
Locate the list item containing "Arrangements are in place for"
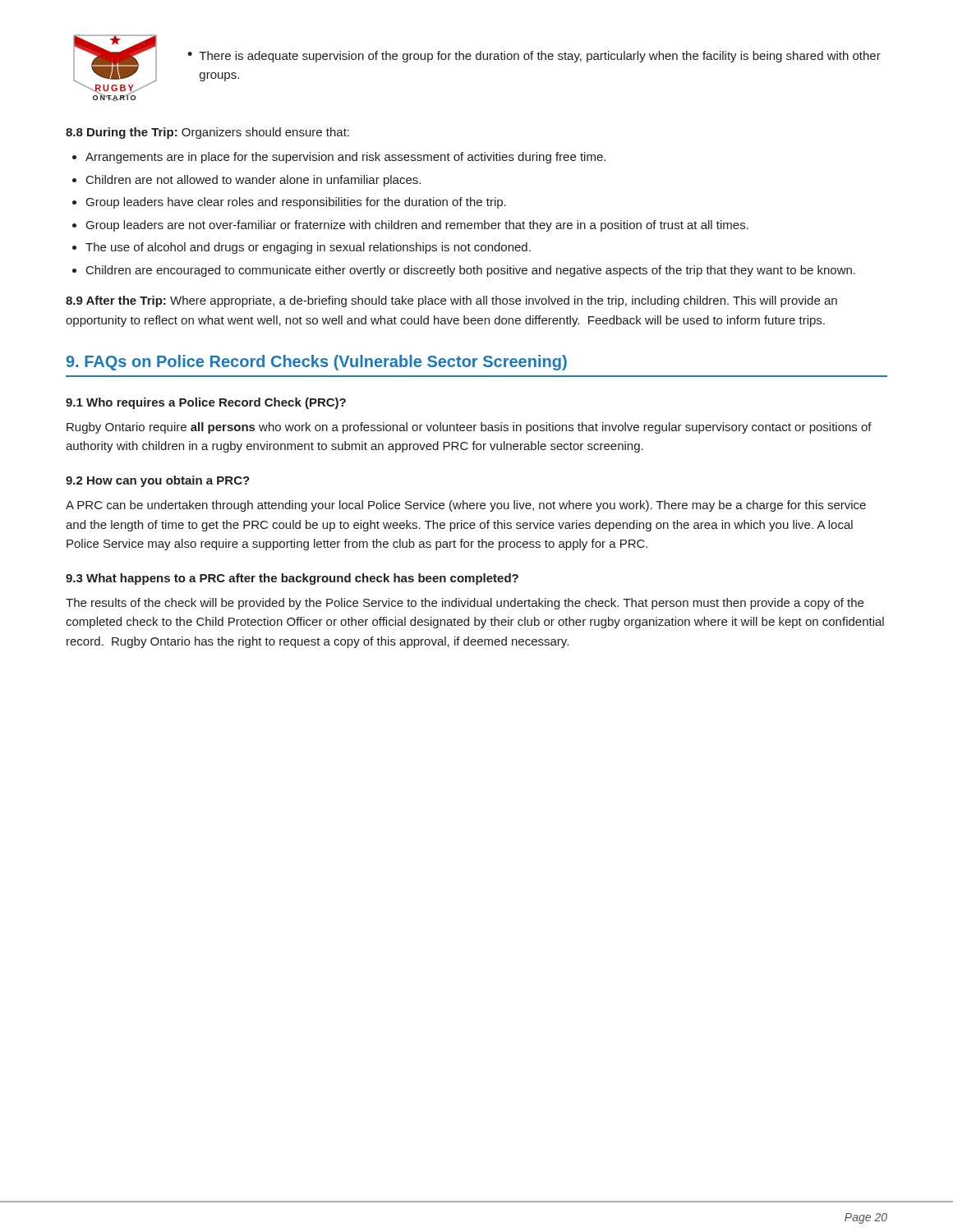346,157
